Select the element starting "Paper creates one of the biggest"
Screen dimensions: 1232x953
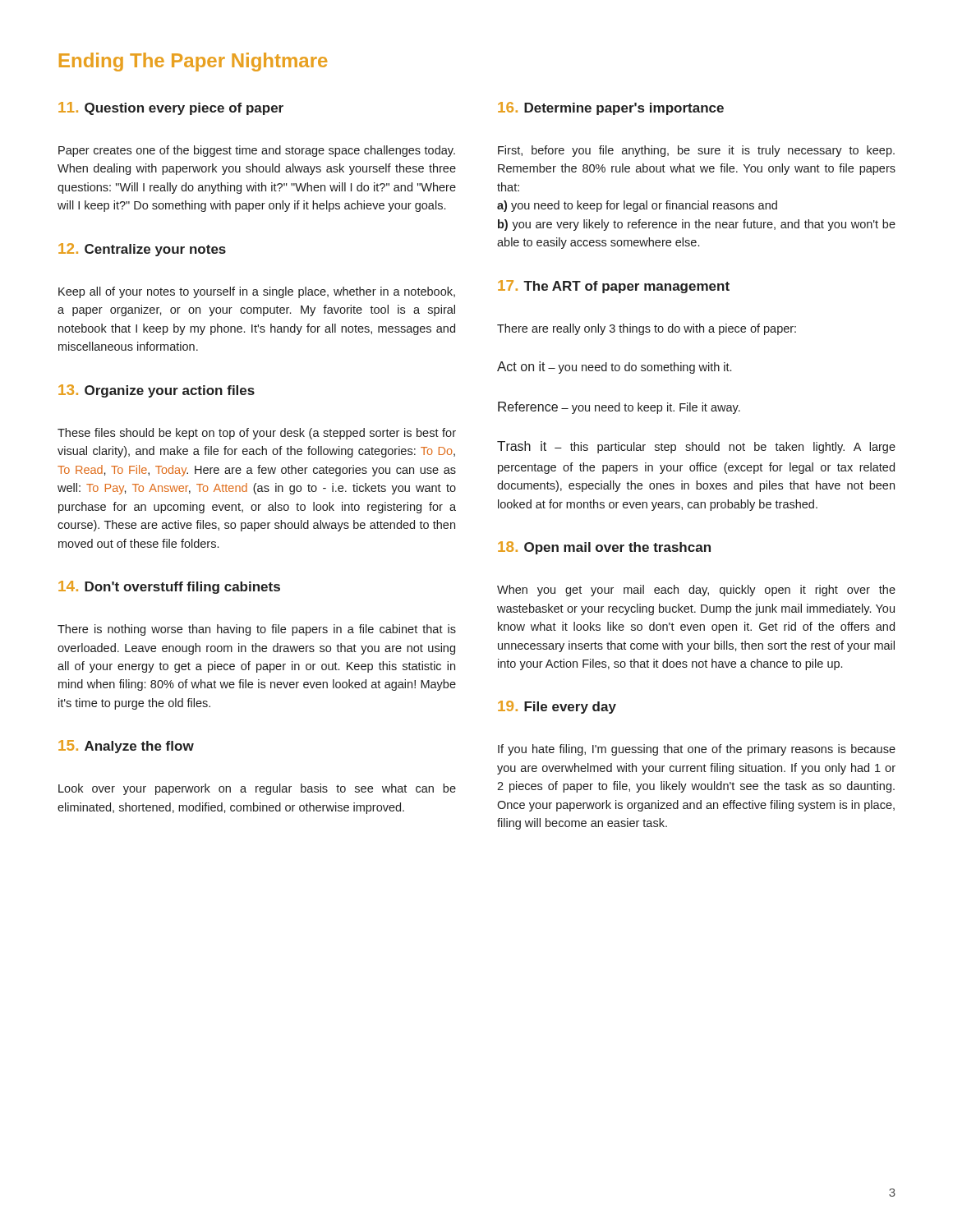257,178
